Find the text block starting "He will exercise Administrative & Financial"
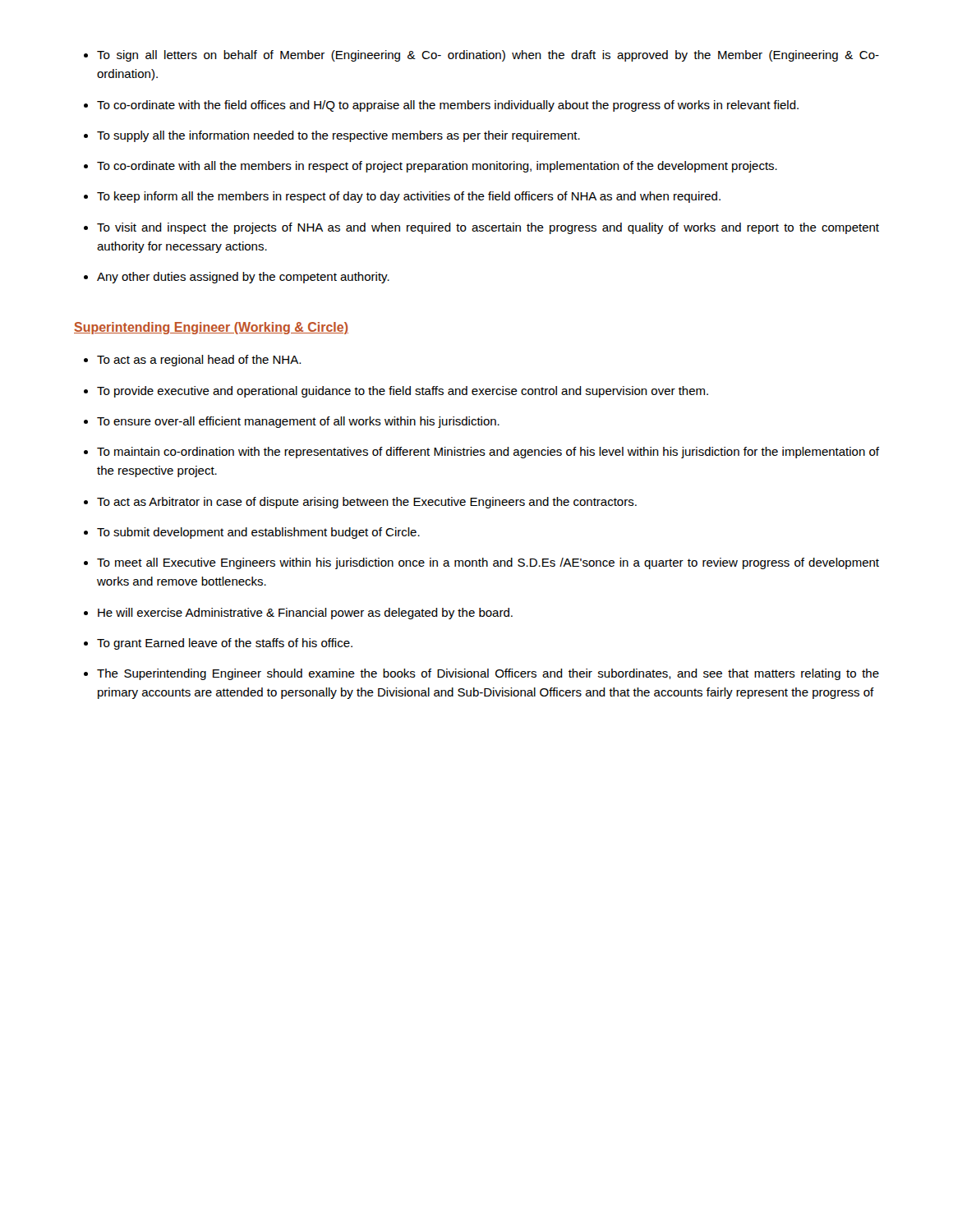This screenshot has width=953, height=1232. [305, 612]
